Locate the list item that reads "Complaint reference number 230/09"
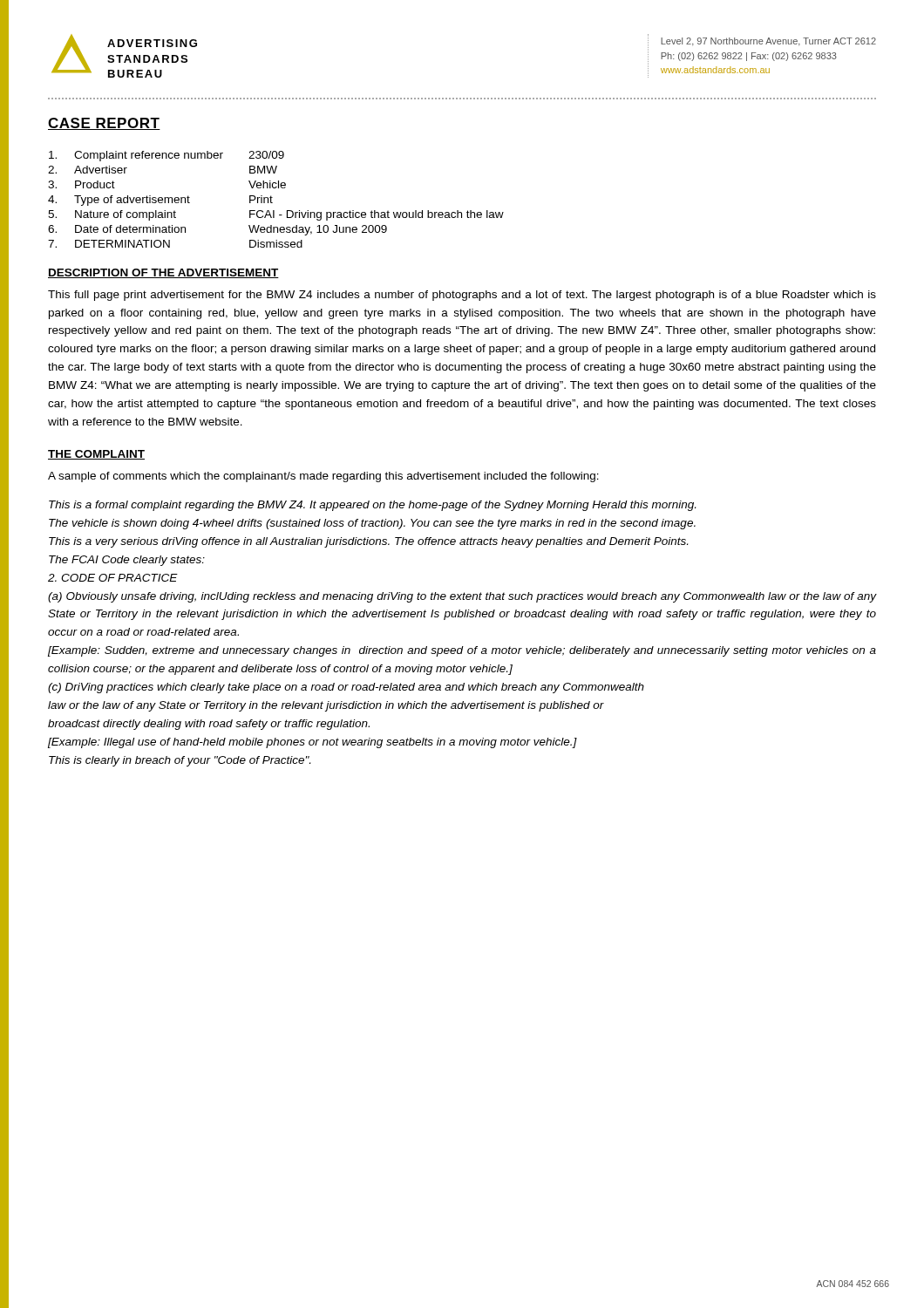The height and width of the screenshot is (1308, 924). click(x=166, y=154)
